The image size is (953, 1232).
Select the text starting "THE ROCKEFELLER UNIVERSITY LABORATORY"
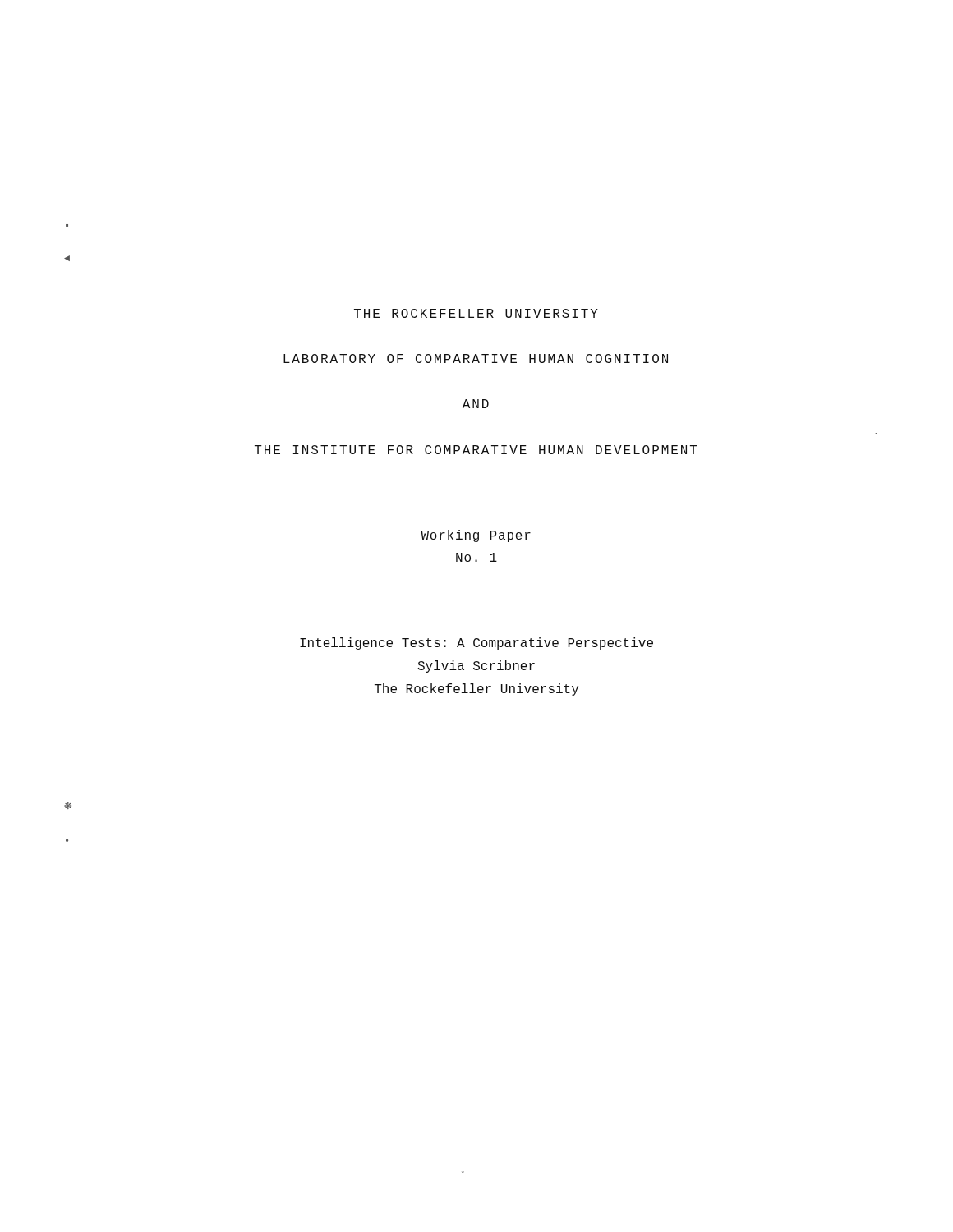pos(476,313)
